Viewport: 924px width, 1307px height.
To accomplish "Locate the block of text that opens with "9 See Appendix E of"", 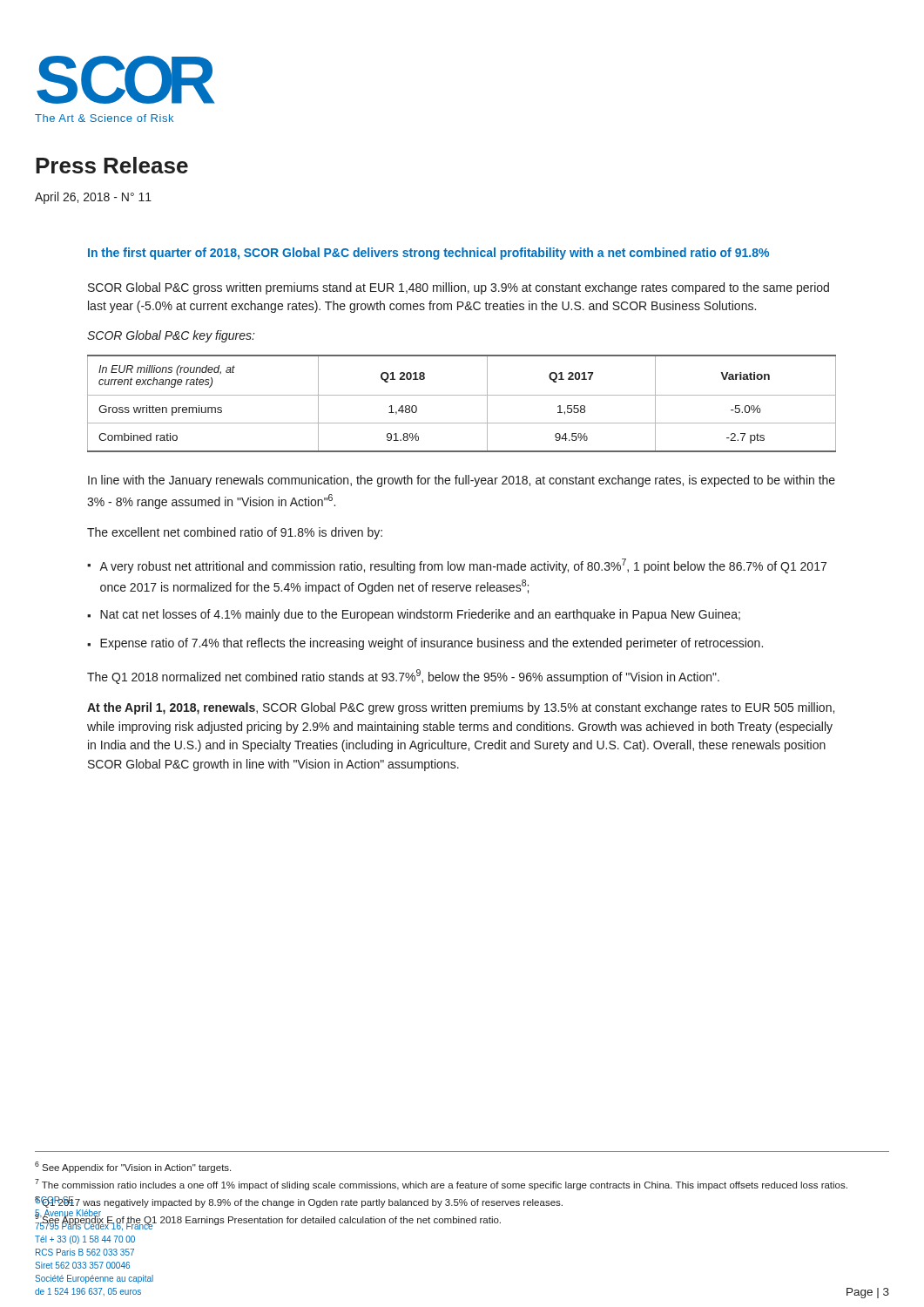I will coord(268,1219).
